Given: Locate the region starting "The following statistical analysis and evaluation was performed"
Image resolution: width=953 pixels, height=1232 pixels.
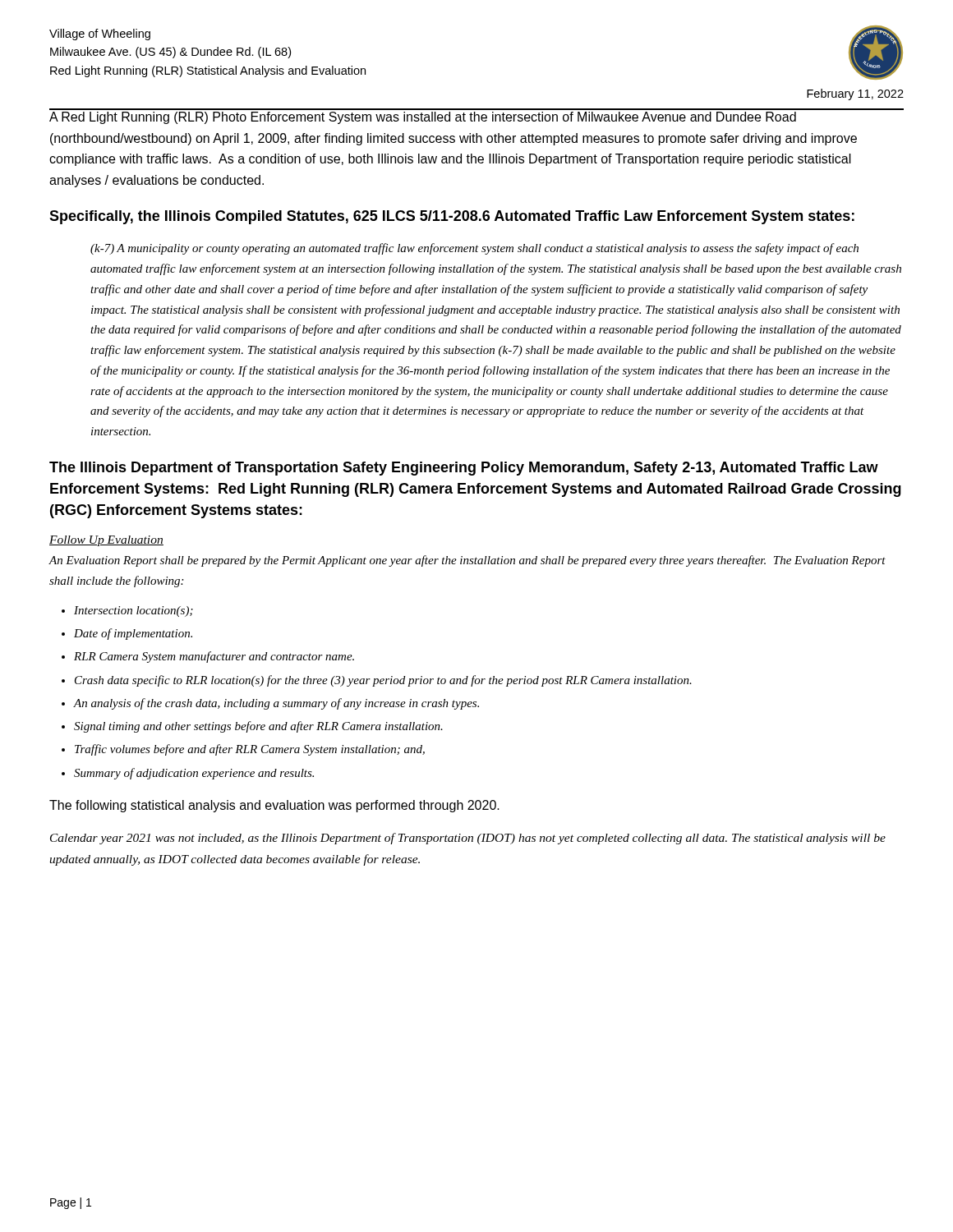Looking at the screenshot, I should [x=275, y=805].
